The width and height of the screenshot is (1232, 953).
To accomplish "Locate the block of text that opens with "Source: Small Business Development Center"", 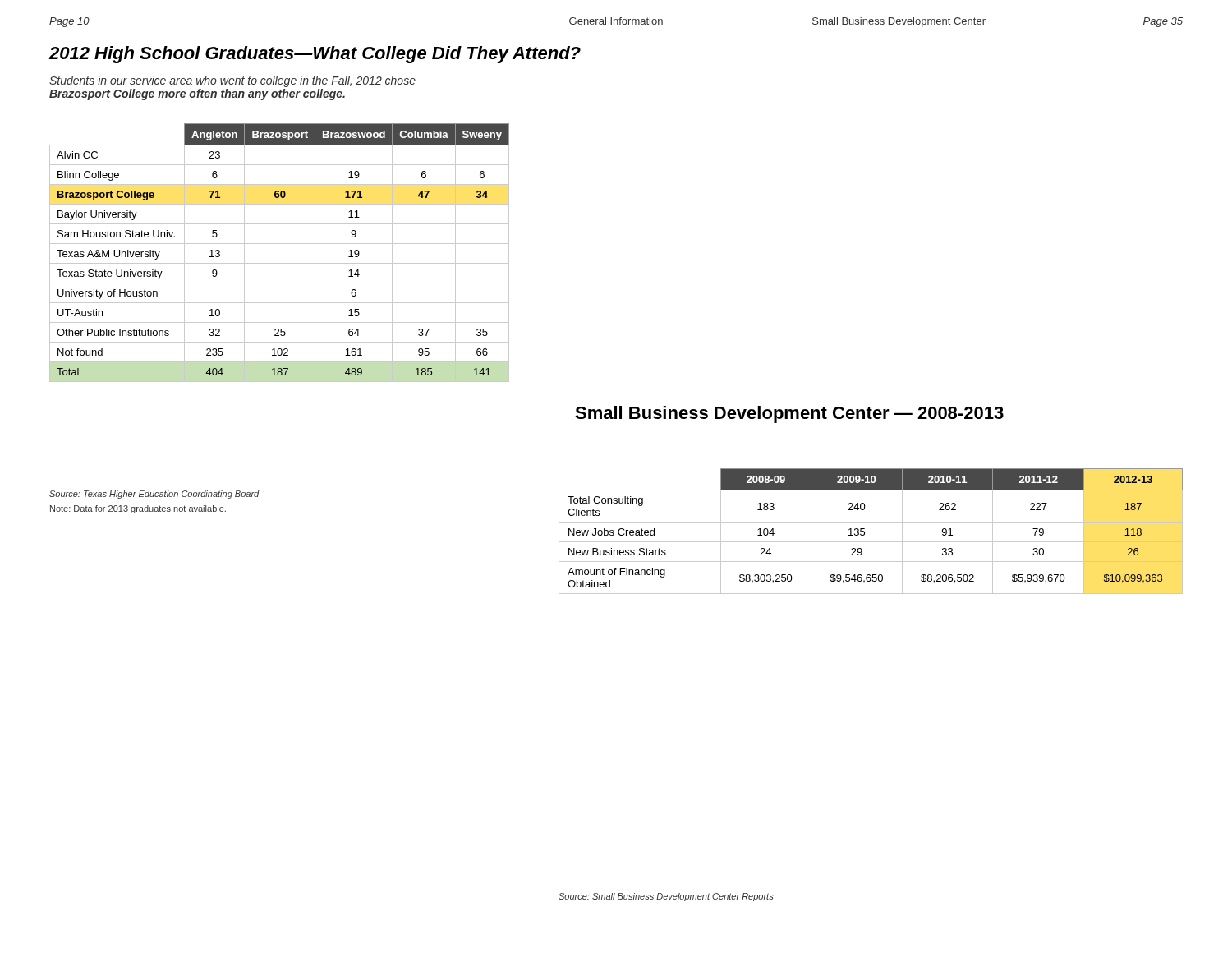I will pyautogui.click(x=666, y=896).
